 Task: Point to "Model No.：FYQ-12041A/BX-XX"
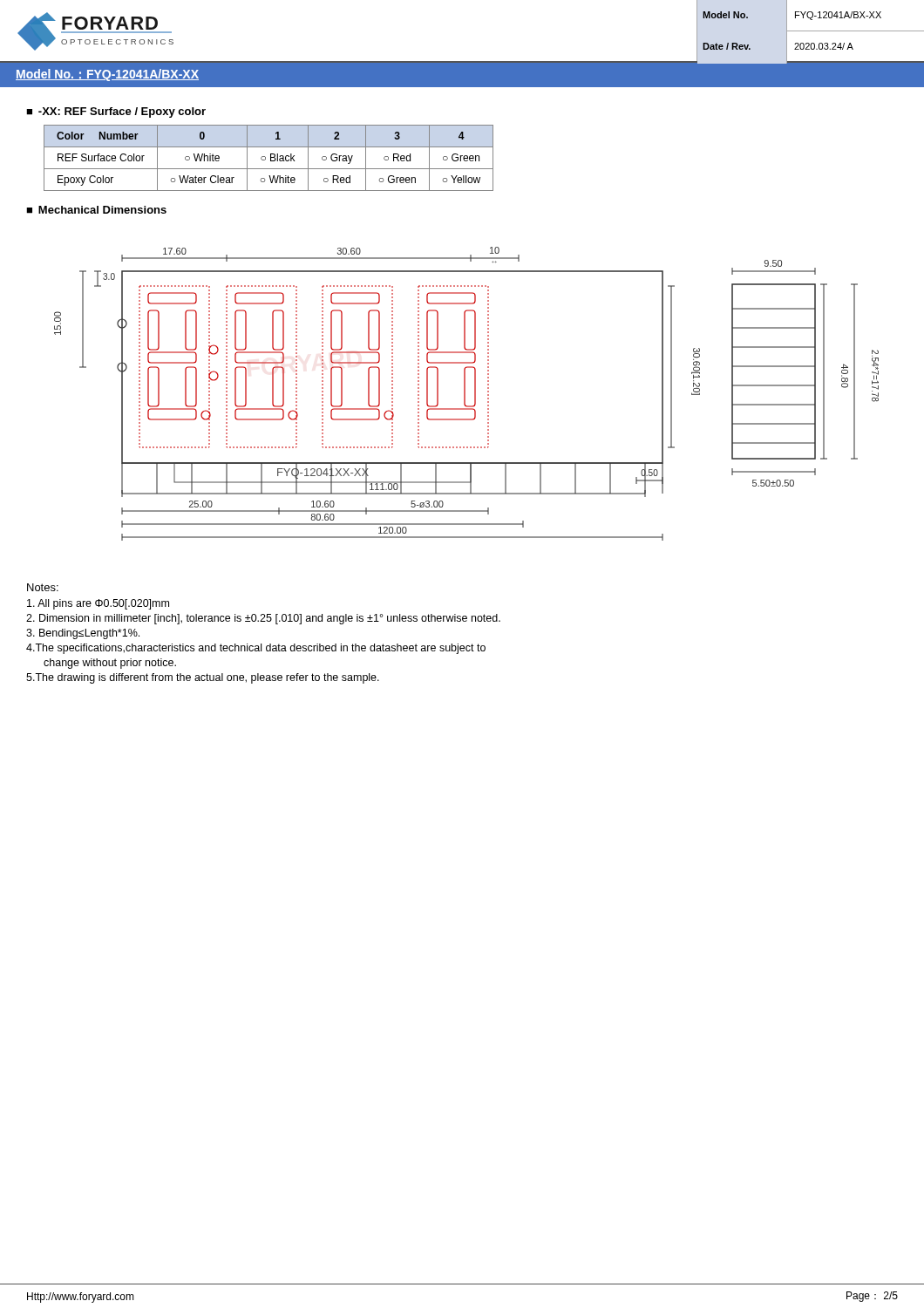coord(107,74)
